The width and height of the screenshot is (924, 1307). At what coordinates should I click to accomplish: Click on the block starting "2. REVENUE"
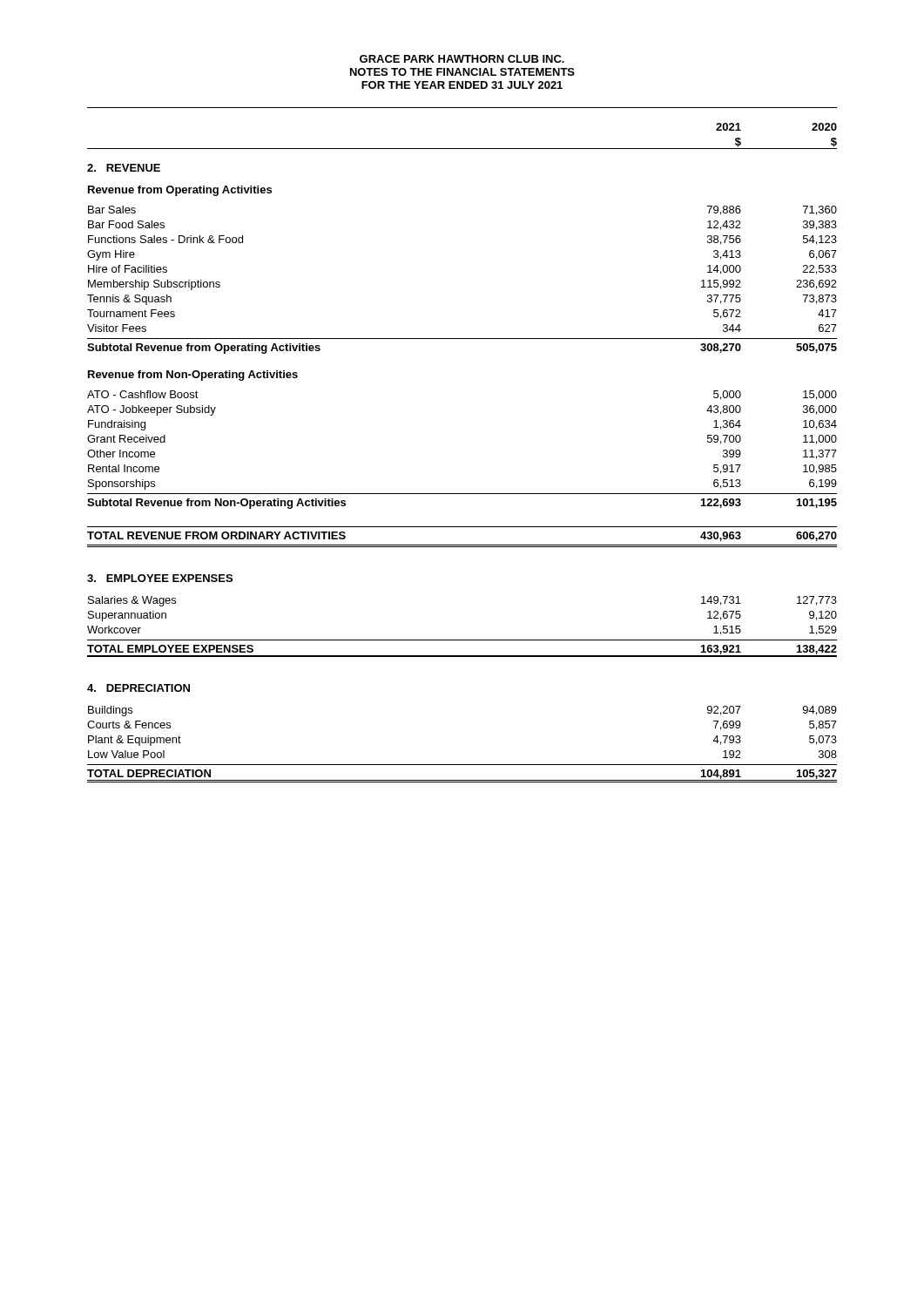[124, 168]
